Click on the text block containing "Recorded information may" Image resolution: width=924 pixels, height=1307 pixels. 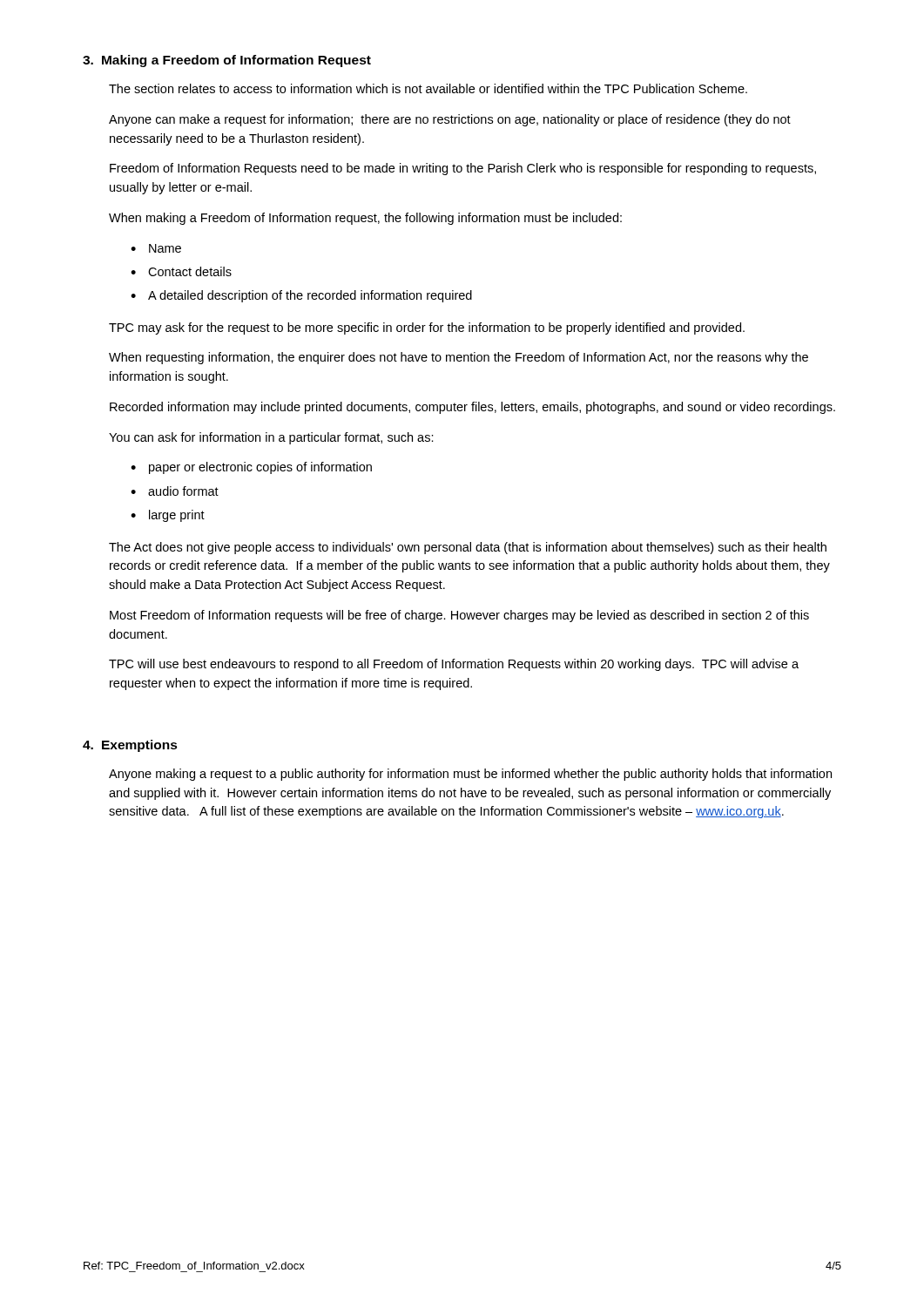[472, 407]
